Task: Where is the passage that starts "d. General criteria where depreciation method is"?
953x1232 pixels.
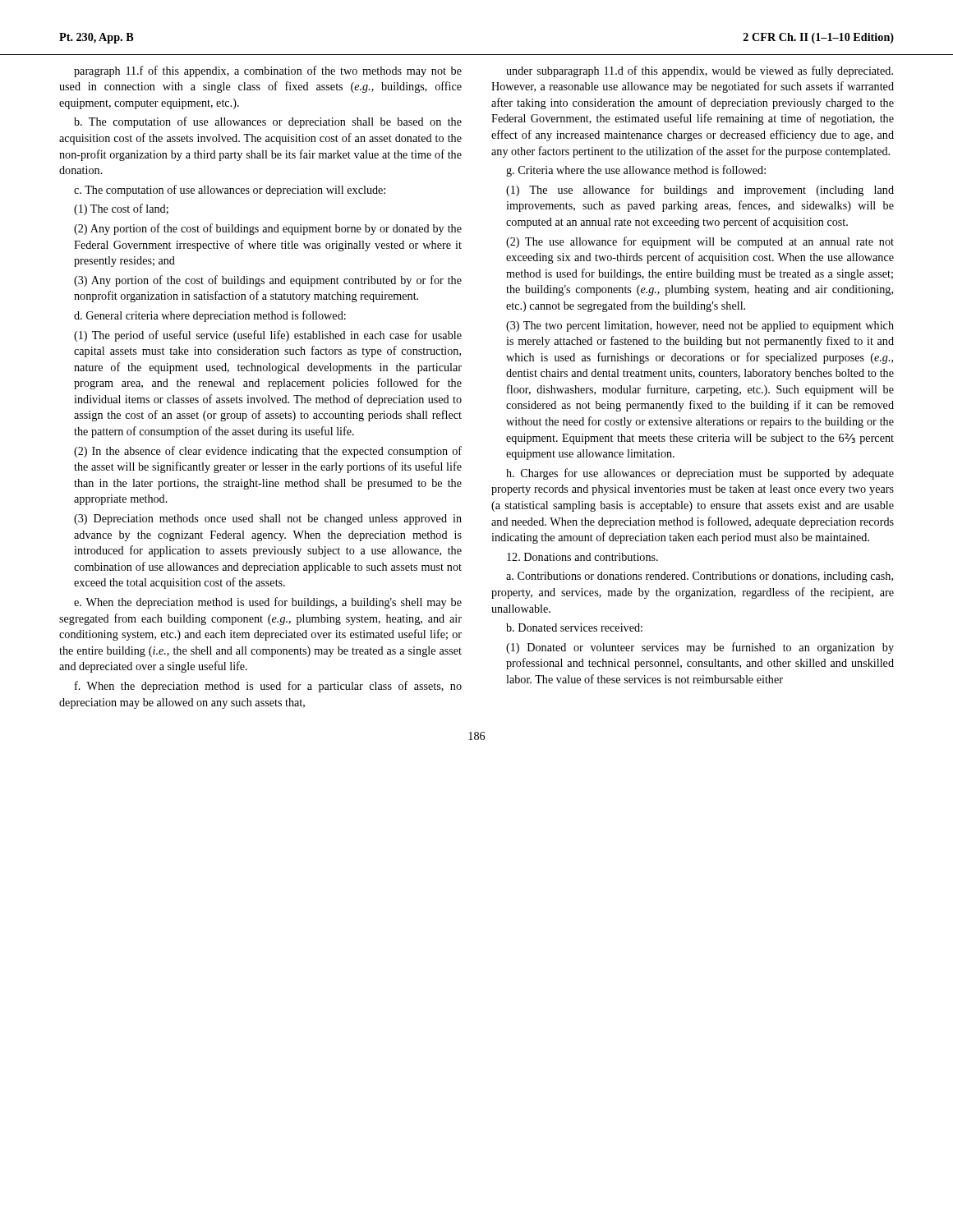Action: (210, 315)
